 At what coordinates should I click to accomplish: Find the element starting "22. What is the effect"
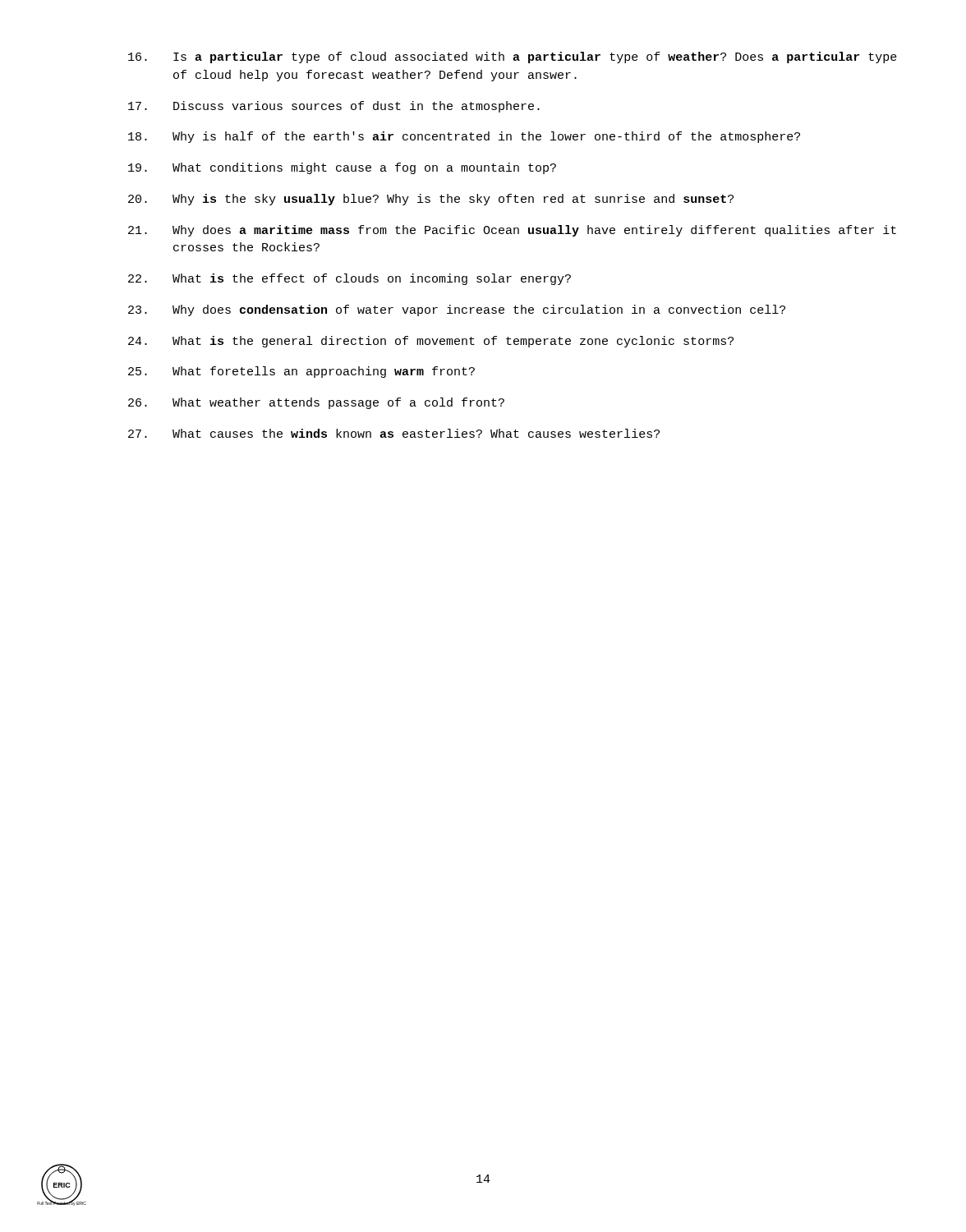point(514,280)
